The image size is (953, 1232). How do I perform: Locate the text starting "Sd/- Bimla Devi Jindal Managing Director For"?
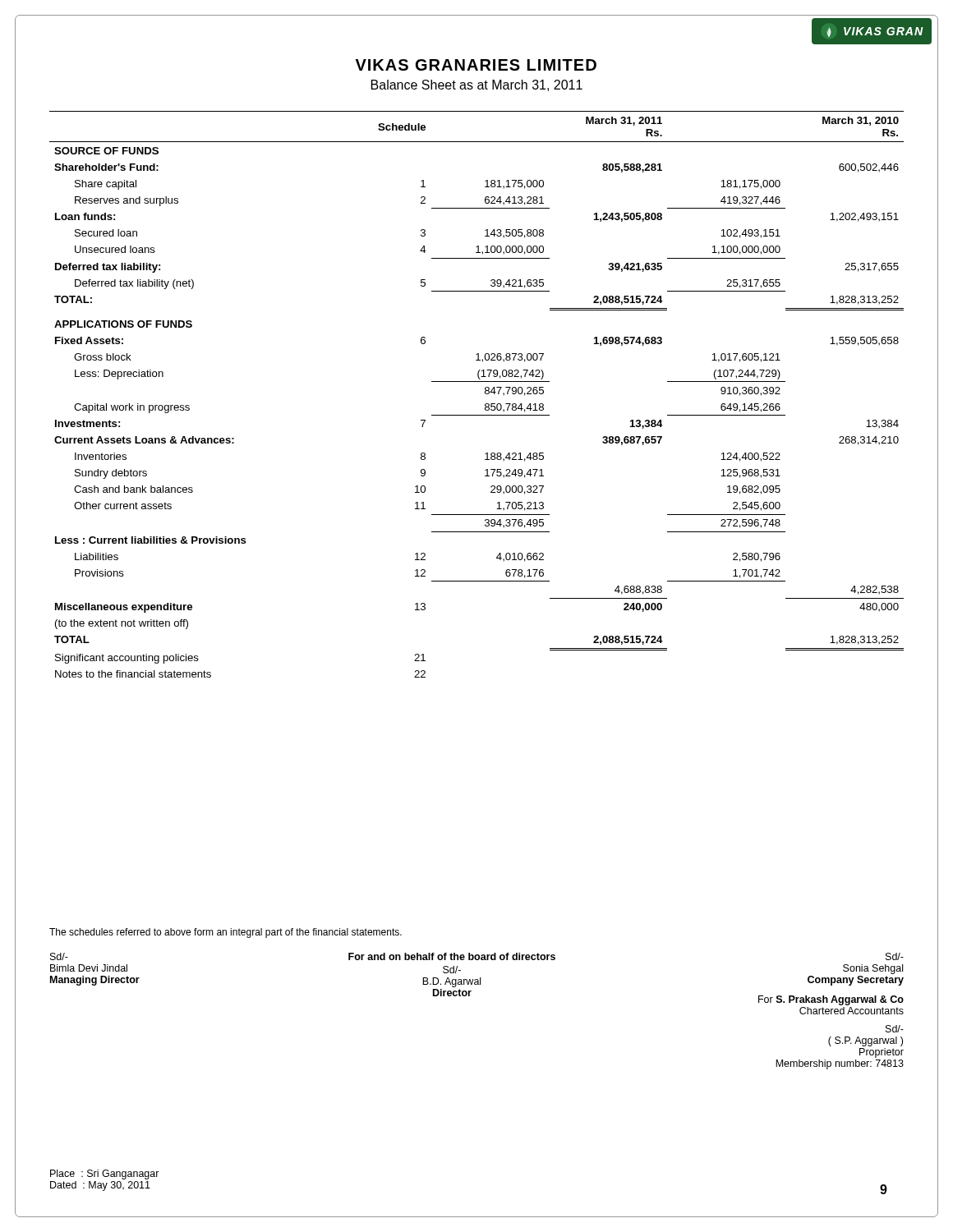pyautogui.click(x=477, y=956)
